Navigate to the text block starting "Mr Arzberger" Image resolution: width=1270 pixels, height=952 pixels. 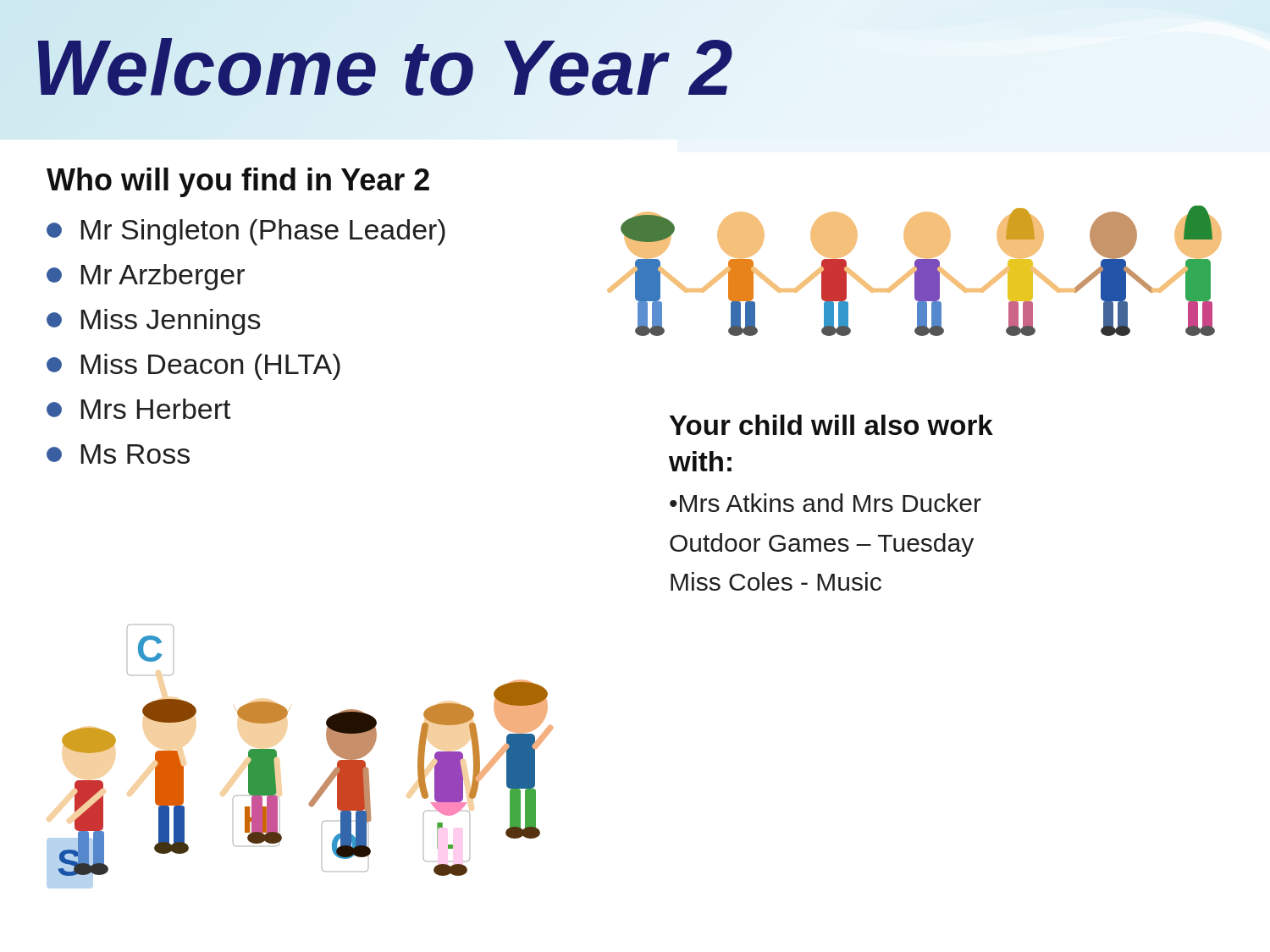coord(146,274)
